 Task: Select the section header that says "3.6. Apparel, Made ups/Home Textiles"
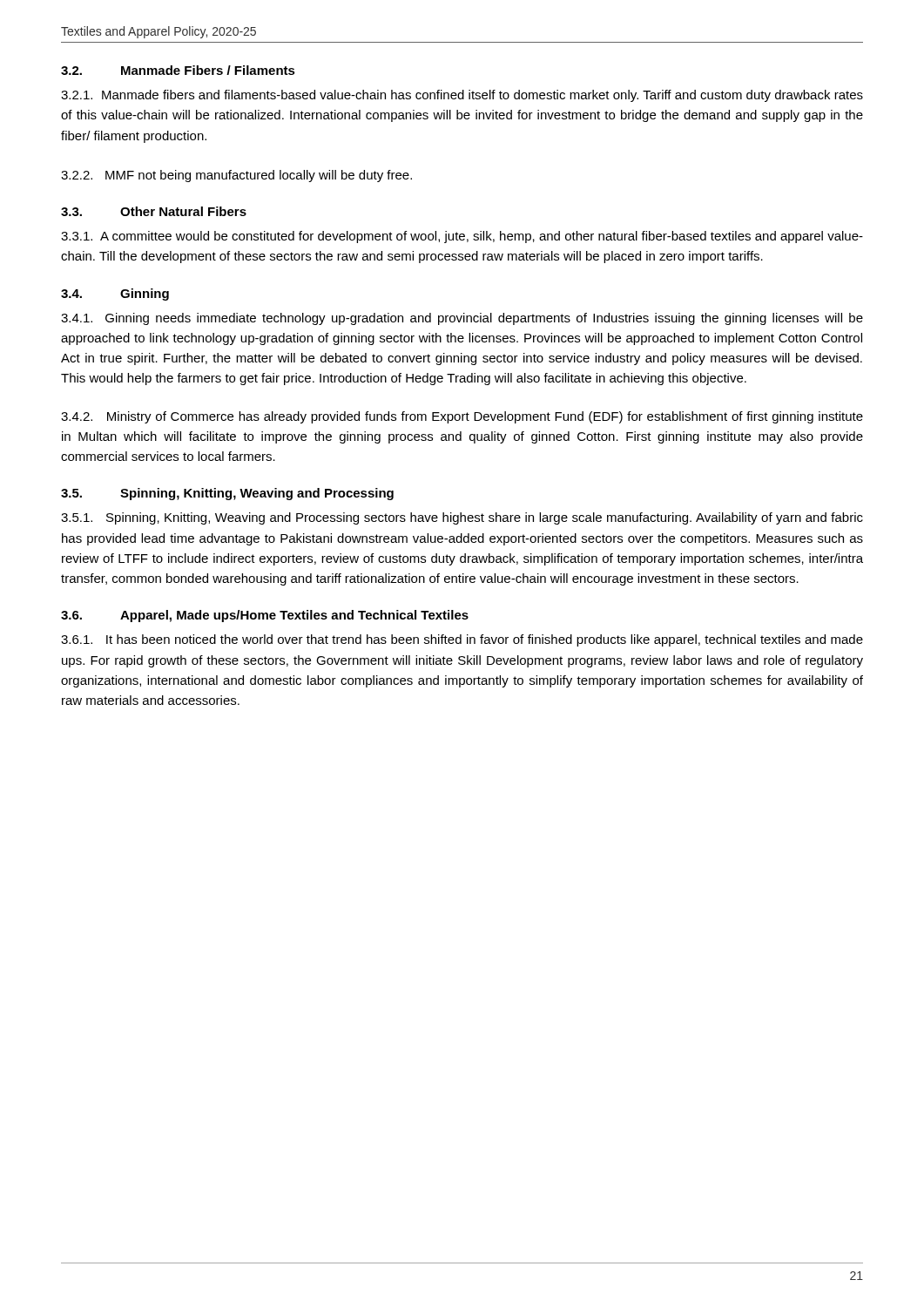(x=265, y=615)
